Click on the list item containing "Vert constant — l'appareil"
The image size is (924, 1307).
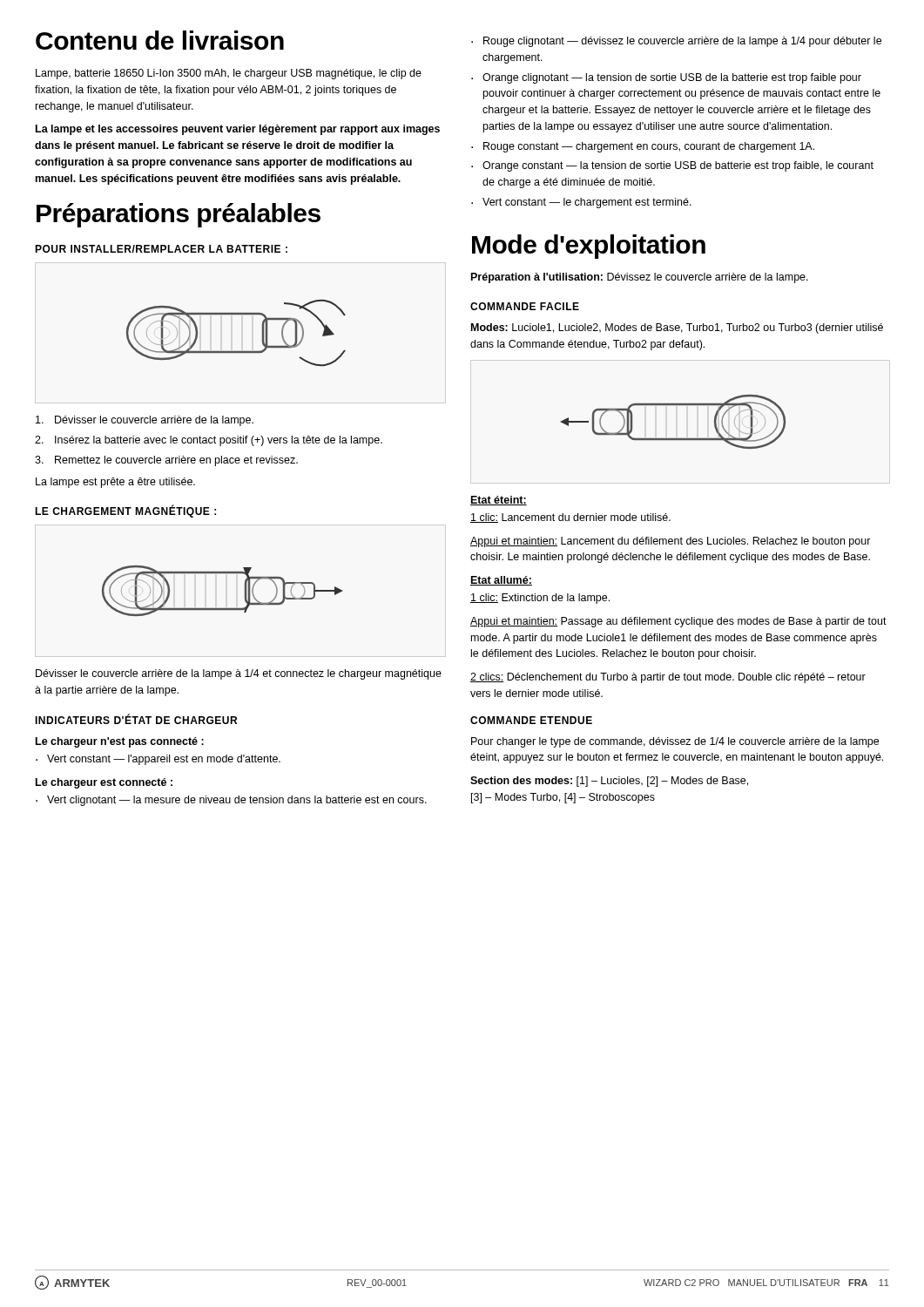(x=240, y=759)
